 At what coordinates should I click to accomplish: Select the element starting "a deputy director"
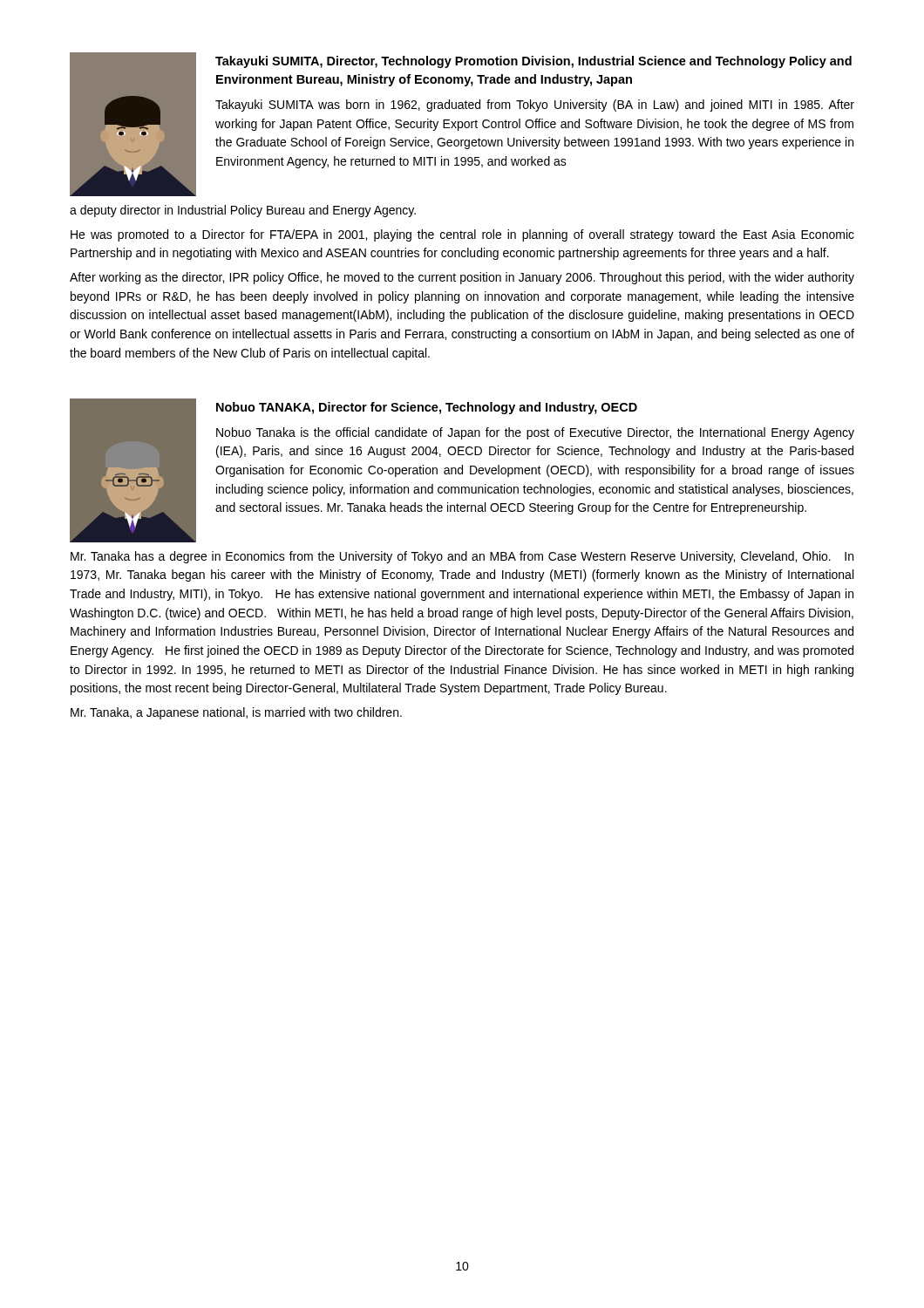[x=243, y=210]
